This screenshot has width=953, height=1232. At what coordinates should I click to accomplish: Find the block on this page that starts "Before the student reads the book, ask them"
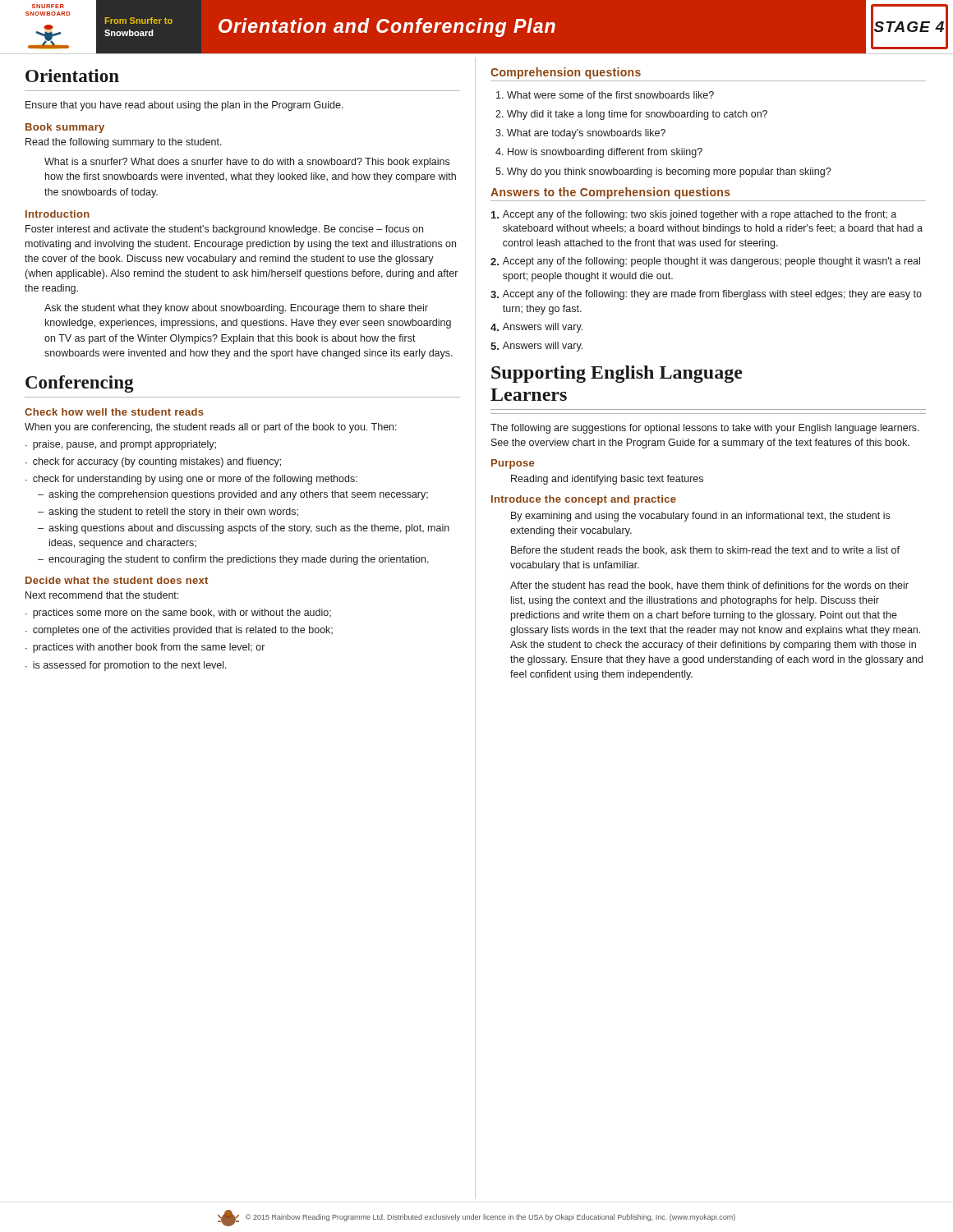(705, 558)
